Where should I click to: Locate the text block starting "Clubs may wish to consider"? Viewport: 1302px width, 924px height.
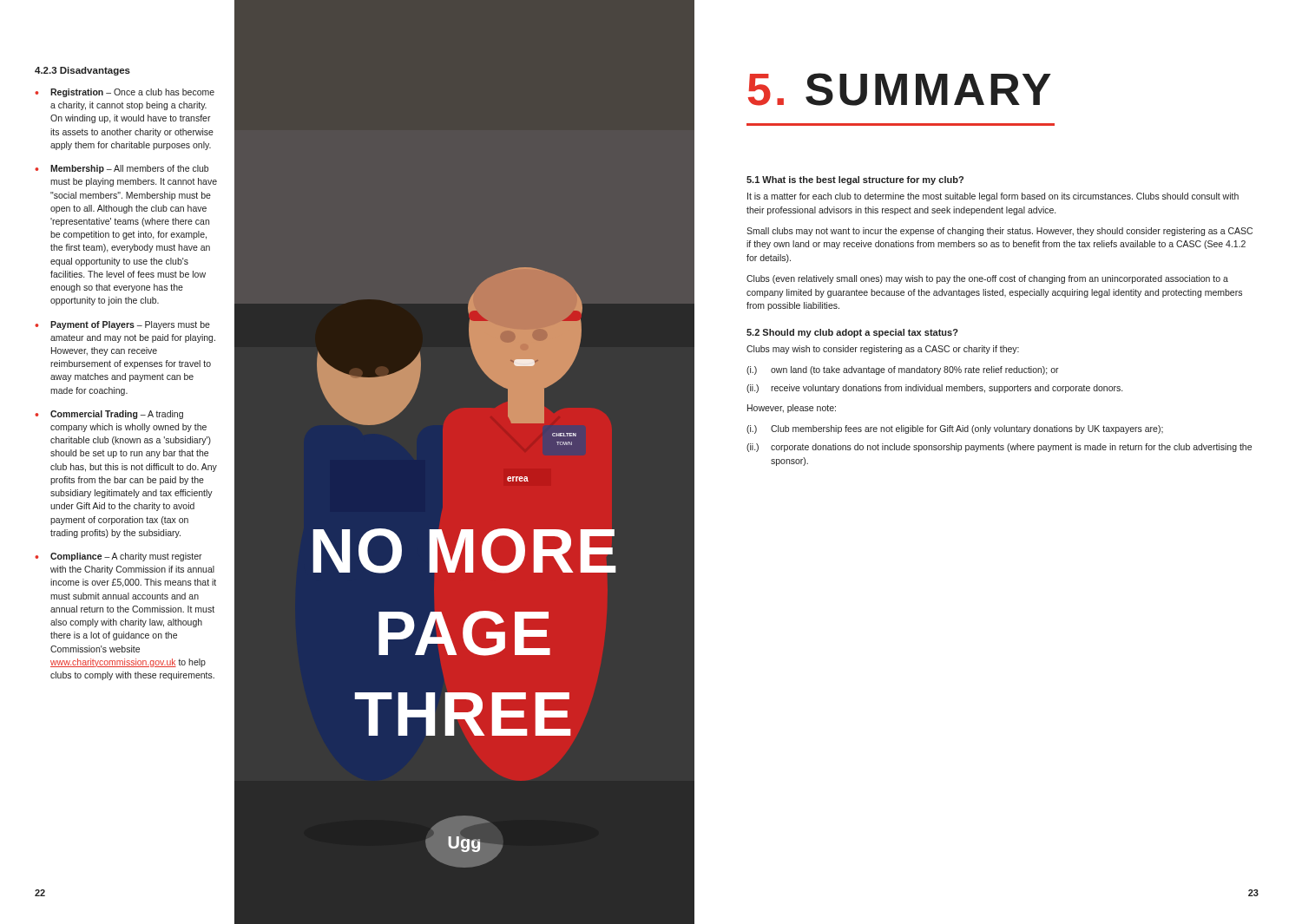click(x=883, y=349)
